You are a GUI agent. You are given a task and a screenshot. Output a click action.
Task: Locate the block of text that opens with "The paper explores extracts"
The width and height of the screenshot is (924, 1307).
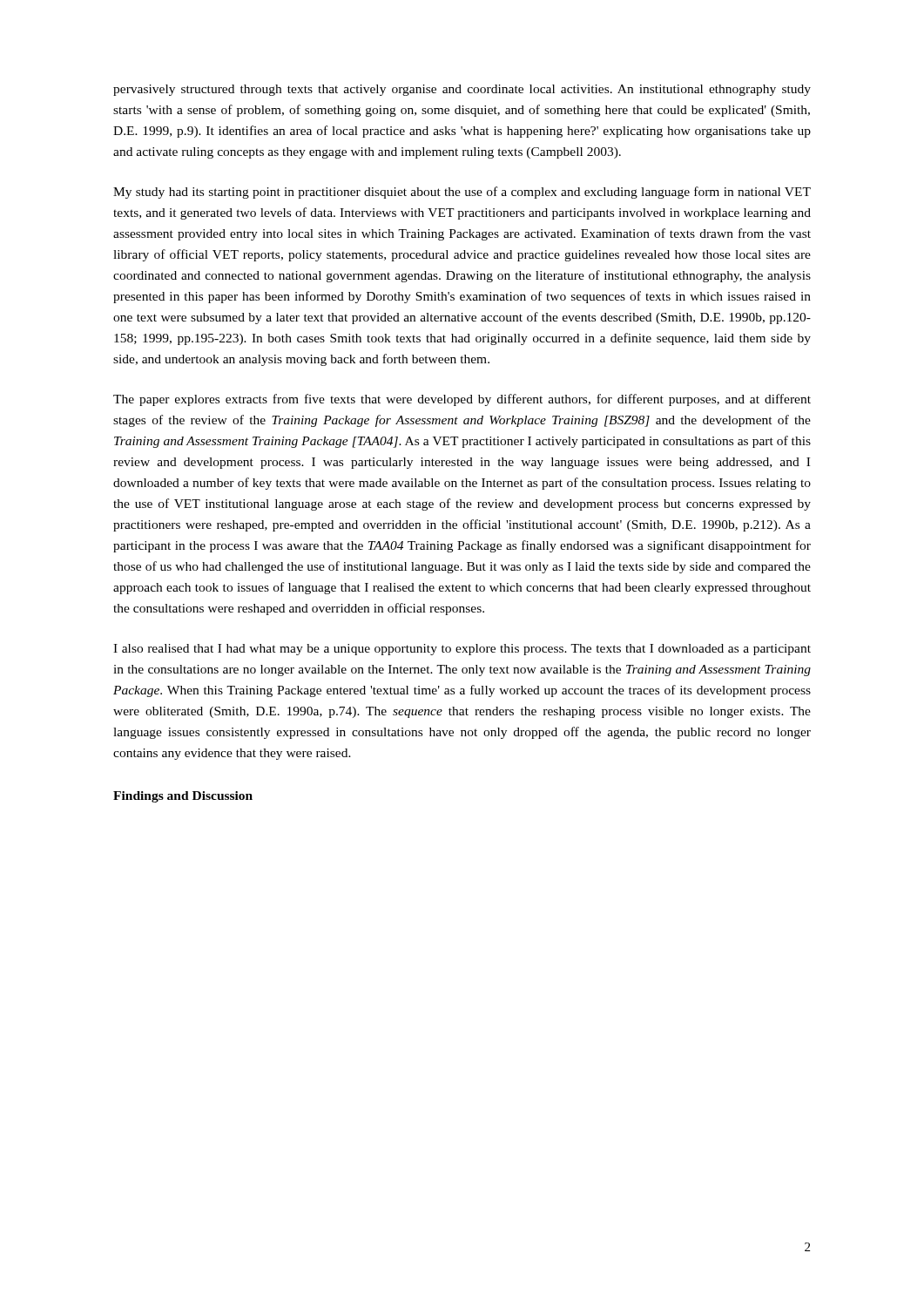coord(462,503)
